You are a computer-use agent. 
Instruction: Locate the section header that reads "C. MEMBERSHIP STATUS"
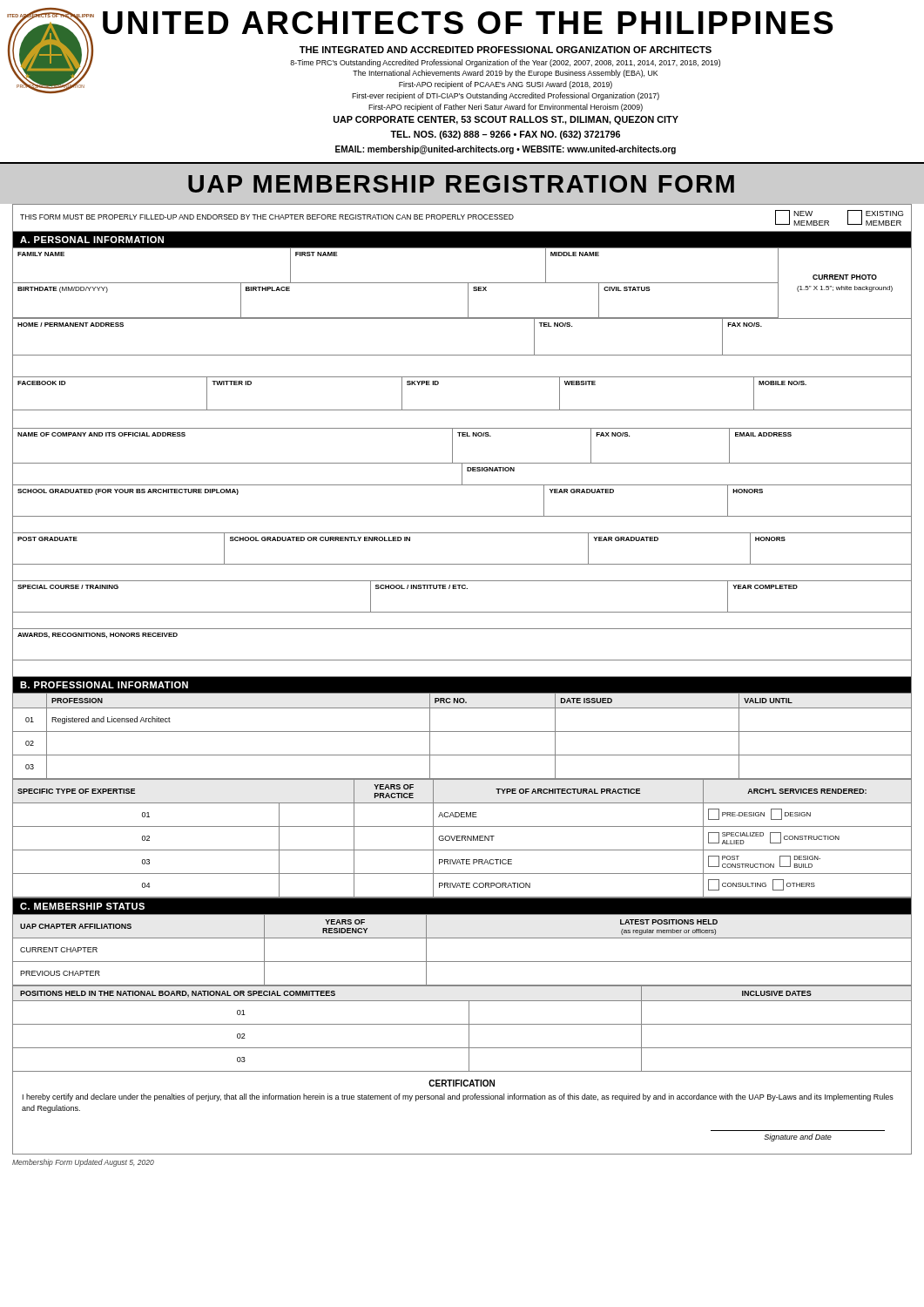(83, 906)
